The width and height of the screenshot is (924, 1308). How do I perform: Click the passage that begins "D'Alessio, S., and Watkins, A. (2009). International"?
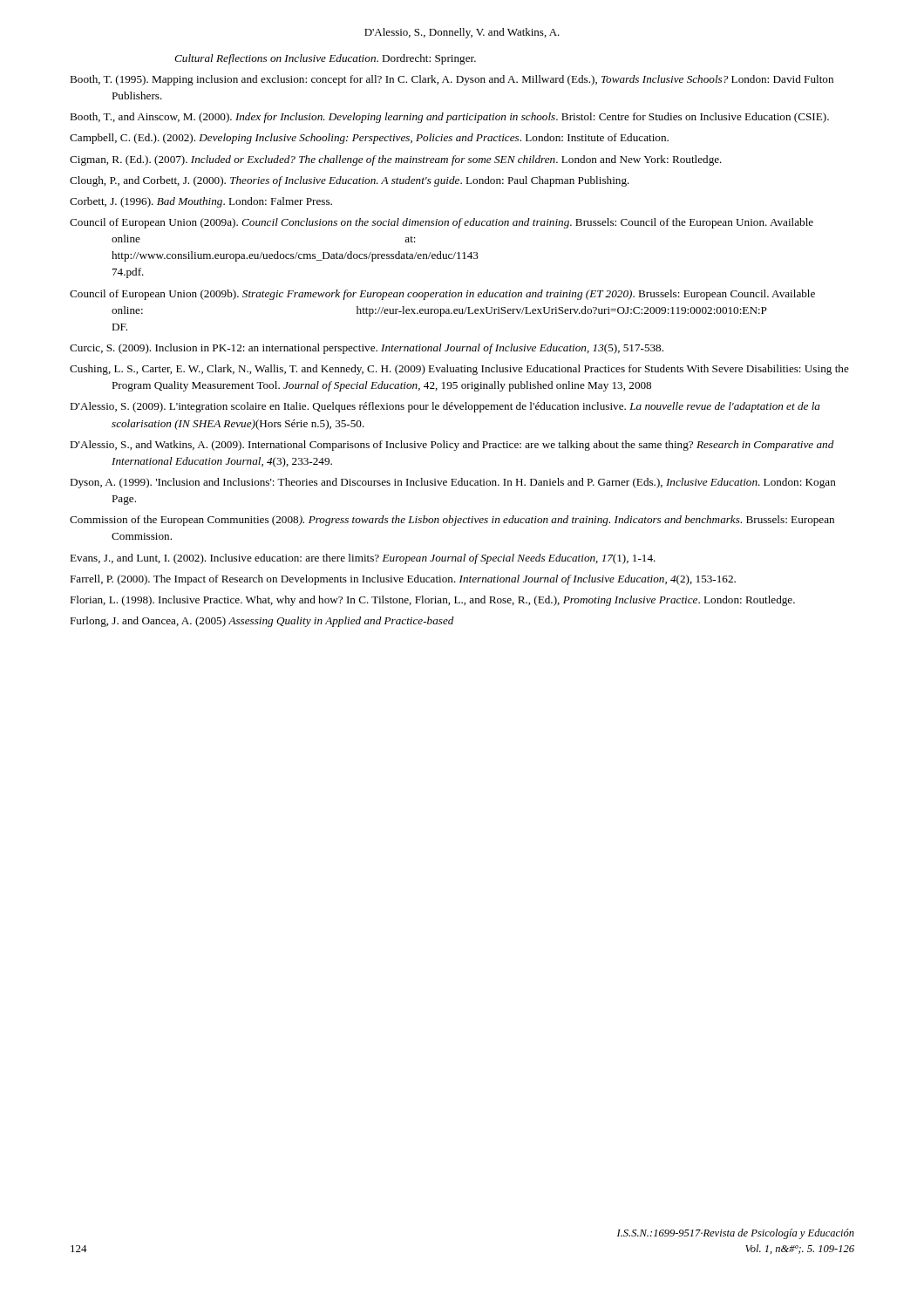tap(452, 452)
